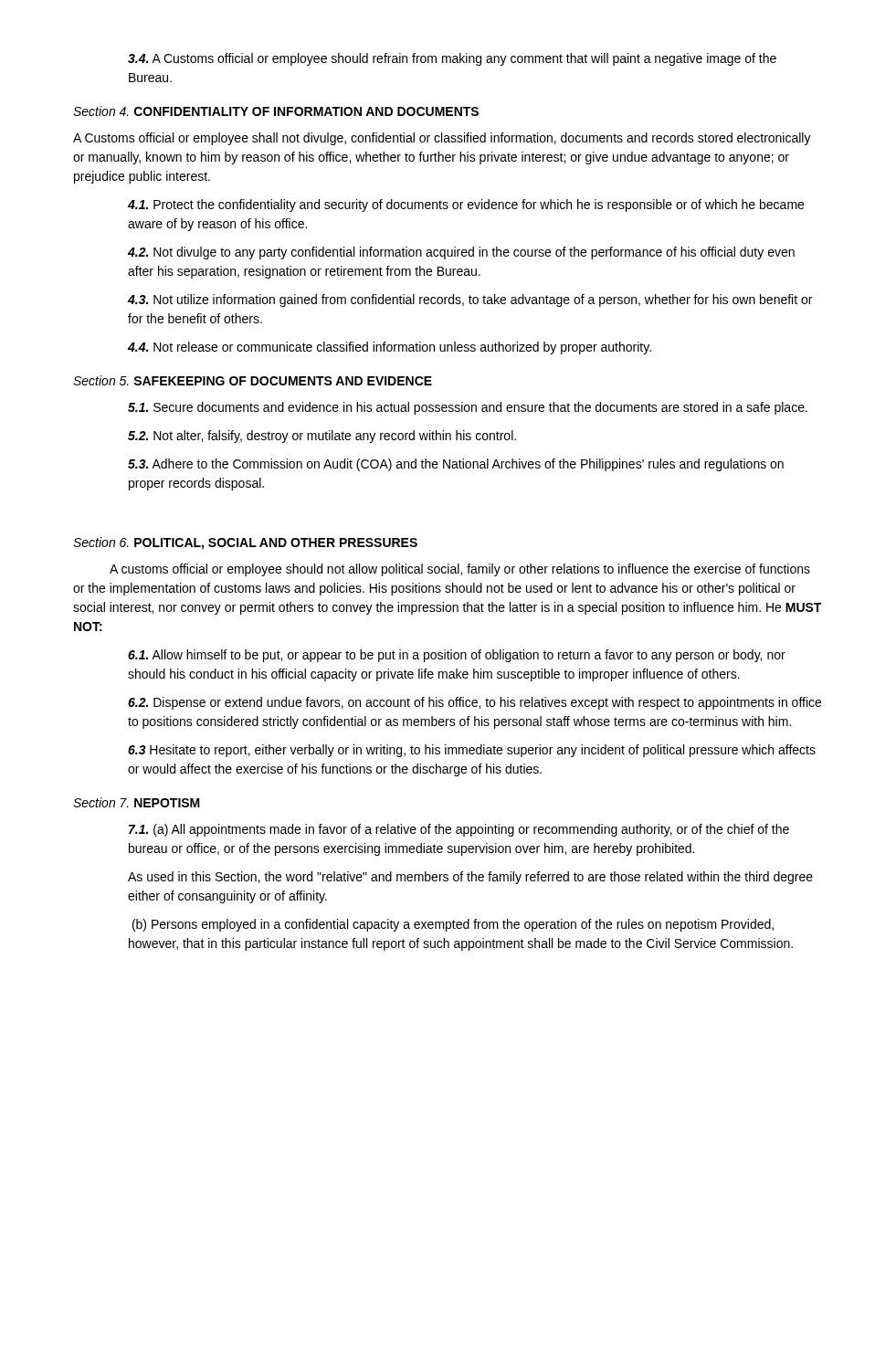896x1370 pixels.
Task: Locate the text "Section 5. SAFEKEEPING OF DOCUMENTS AND EVIDENCE"
Action: 253,380
